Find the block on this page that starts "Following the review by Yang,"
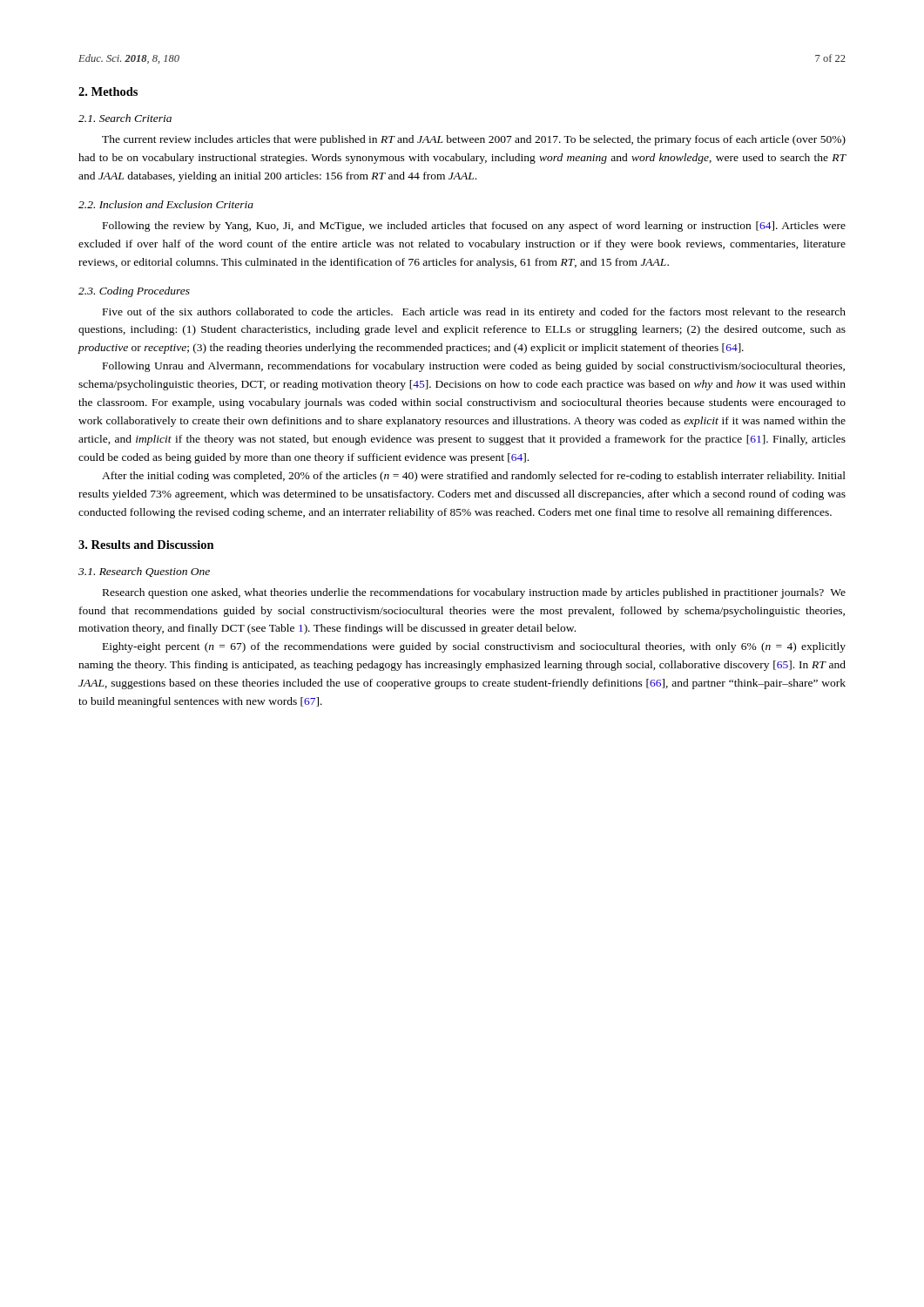 click(462, 244)
